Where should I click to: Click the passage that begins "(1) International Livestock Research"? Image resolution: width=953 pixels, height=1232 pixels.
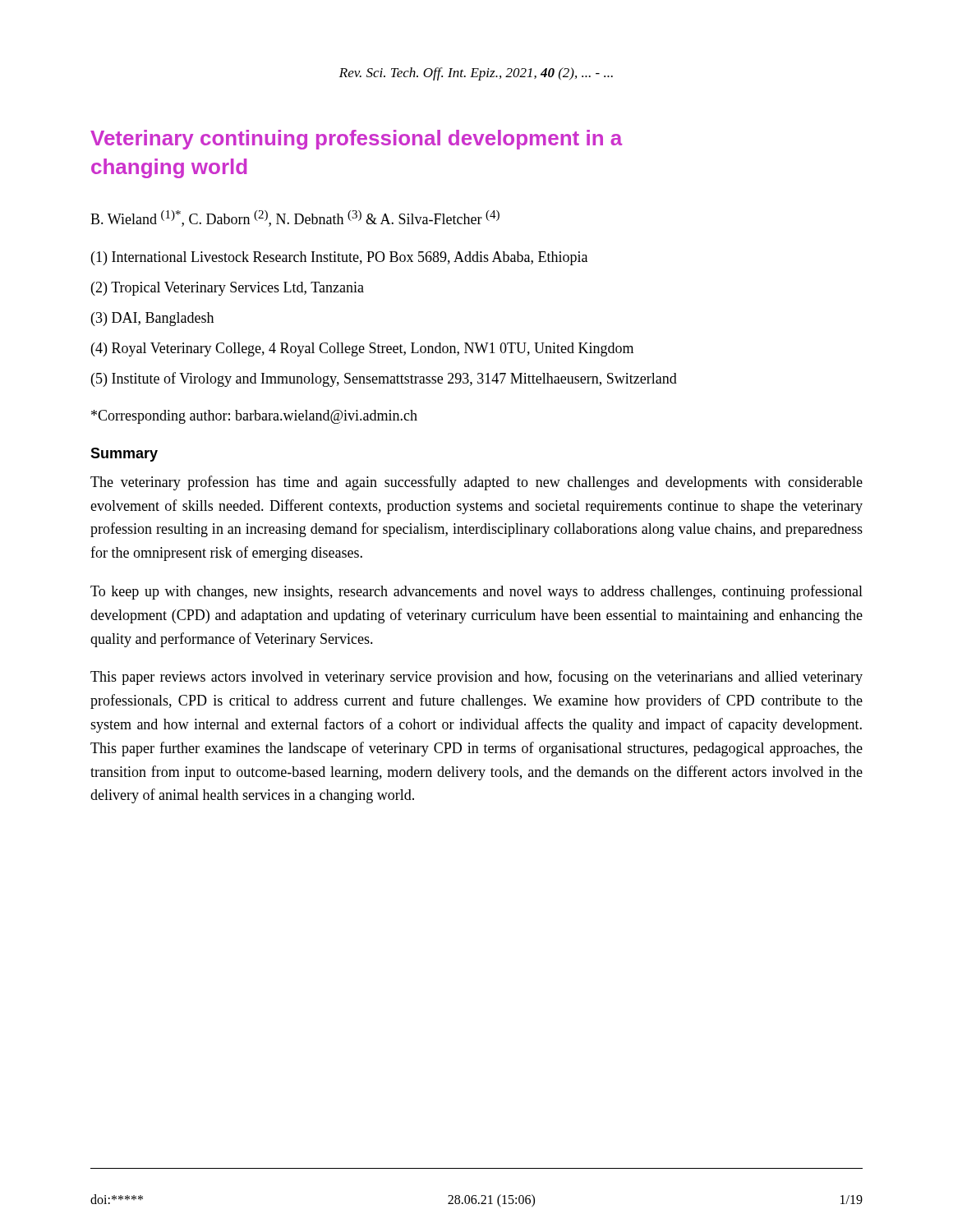[x=339, y=257]
